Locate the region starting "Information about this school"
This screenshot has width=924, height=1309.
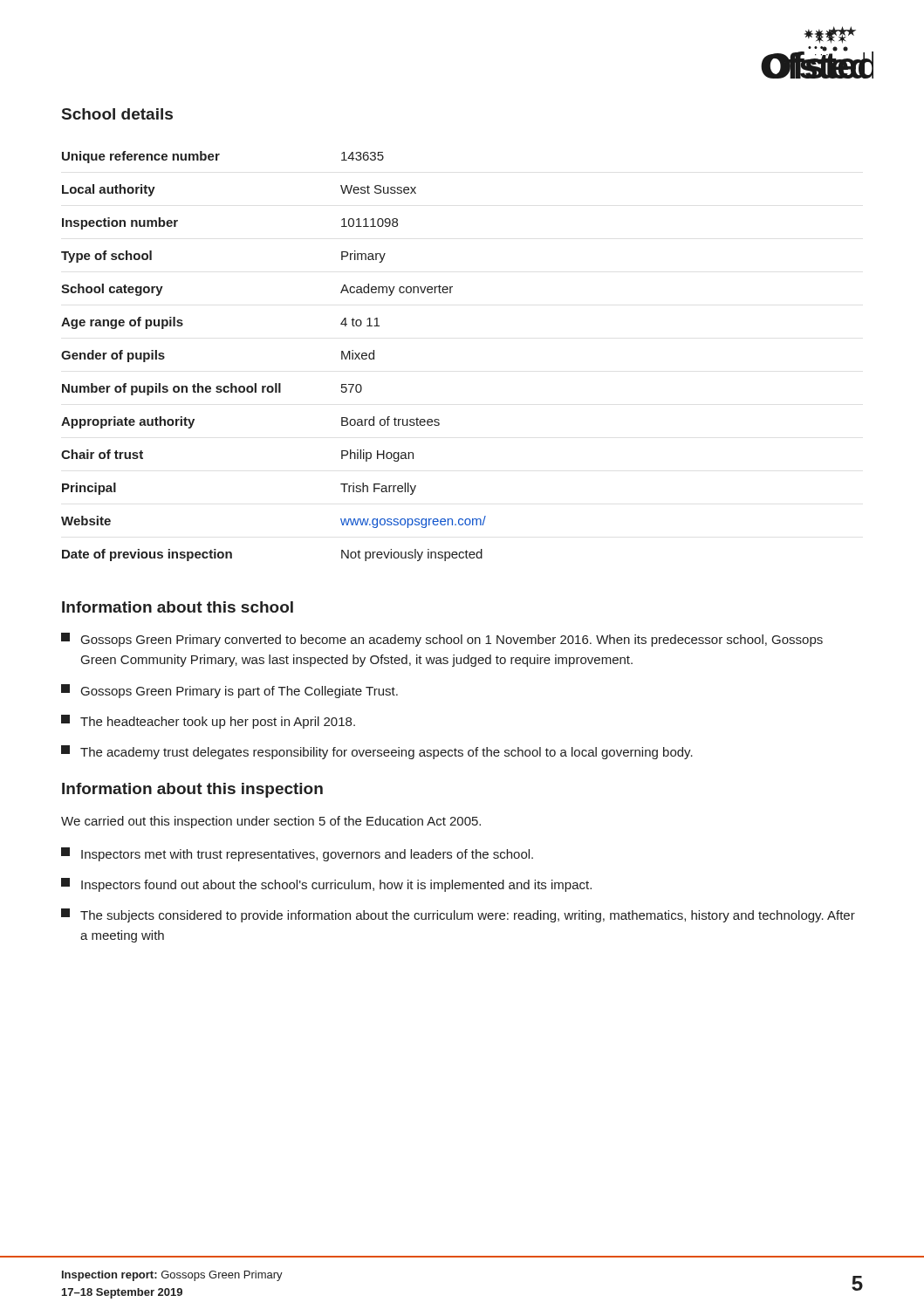pos(178,607)
